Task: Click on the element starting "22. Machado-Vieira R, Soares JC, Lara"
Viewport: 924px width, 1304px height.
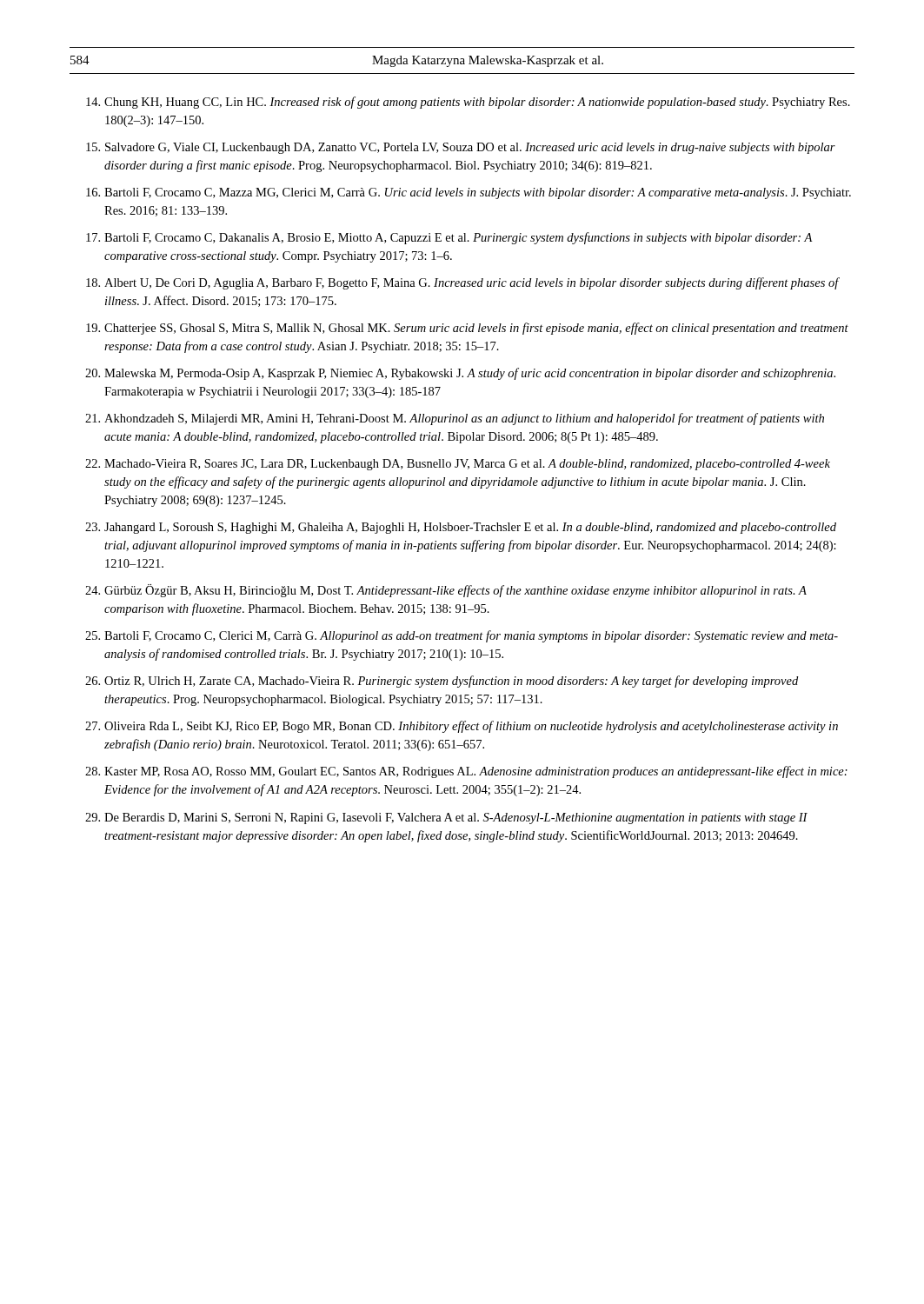Action: [462, 482]
